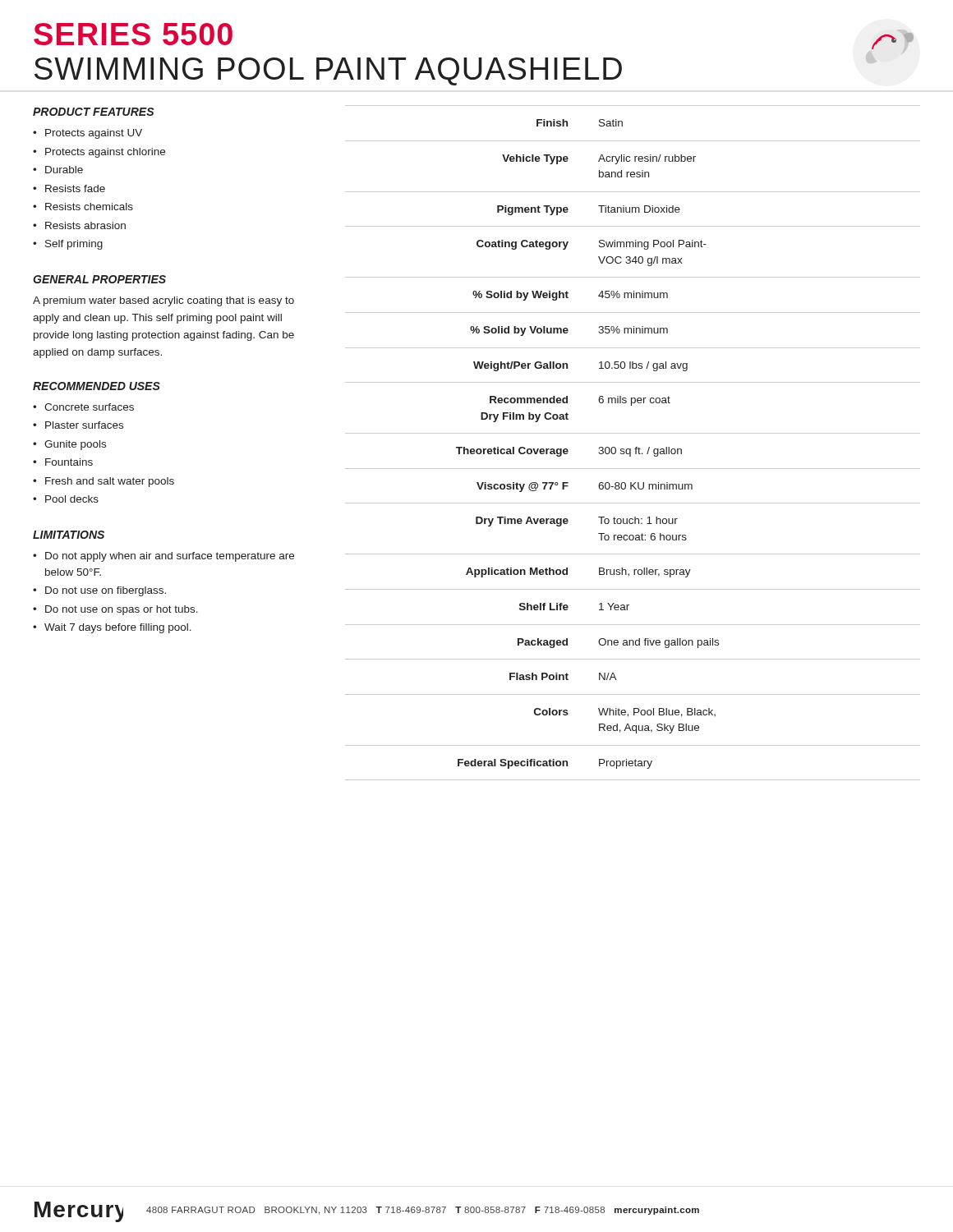Where does it say "Gunite pools"?
Screen dimensions: 1232x953
pos(69,445)
